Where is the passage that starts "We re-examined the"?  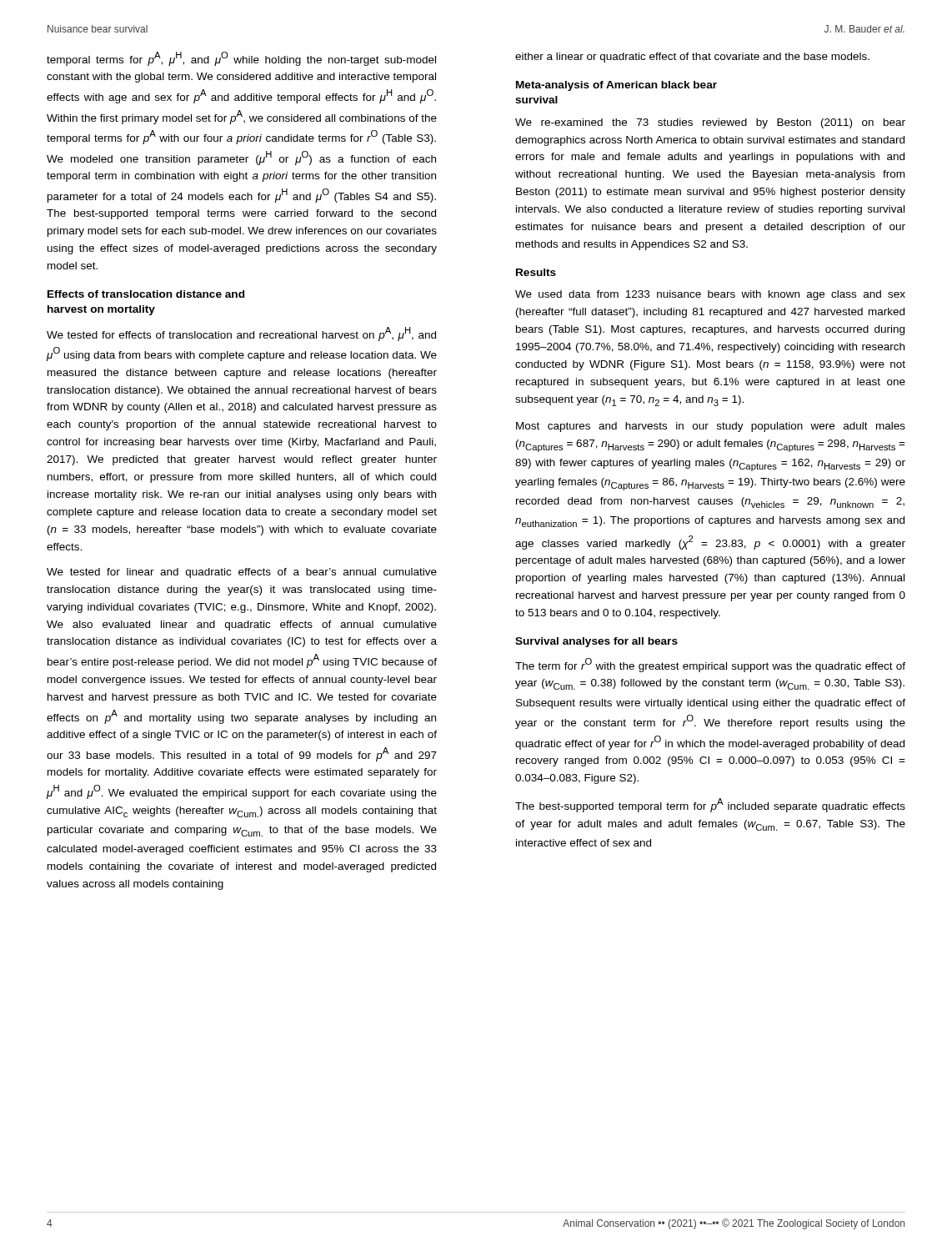pyautogui.click(x=710, y=184)
